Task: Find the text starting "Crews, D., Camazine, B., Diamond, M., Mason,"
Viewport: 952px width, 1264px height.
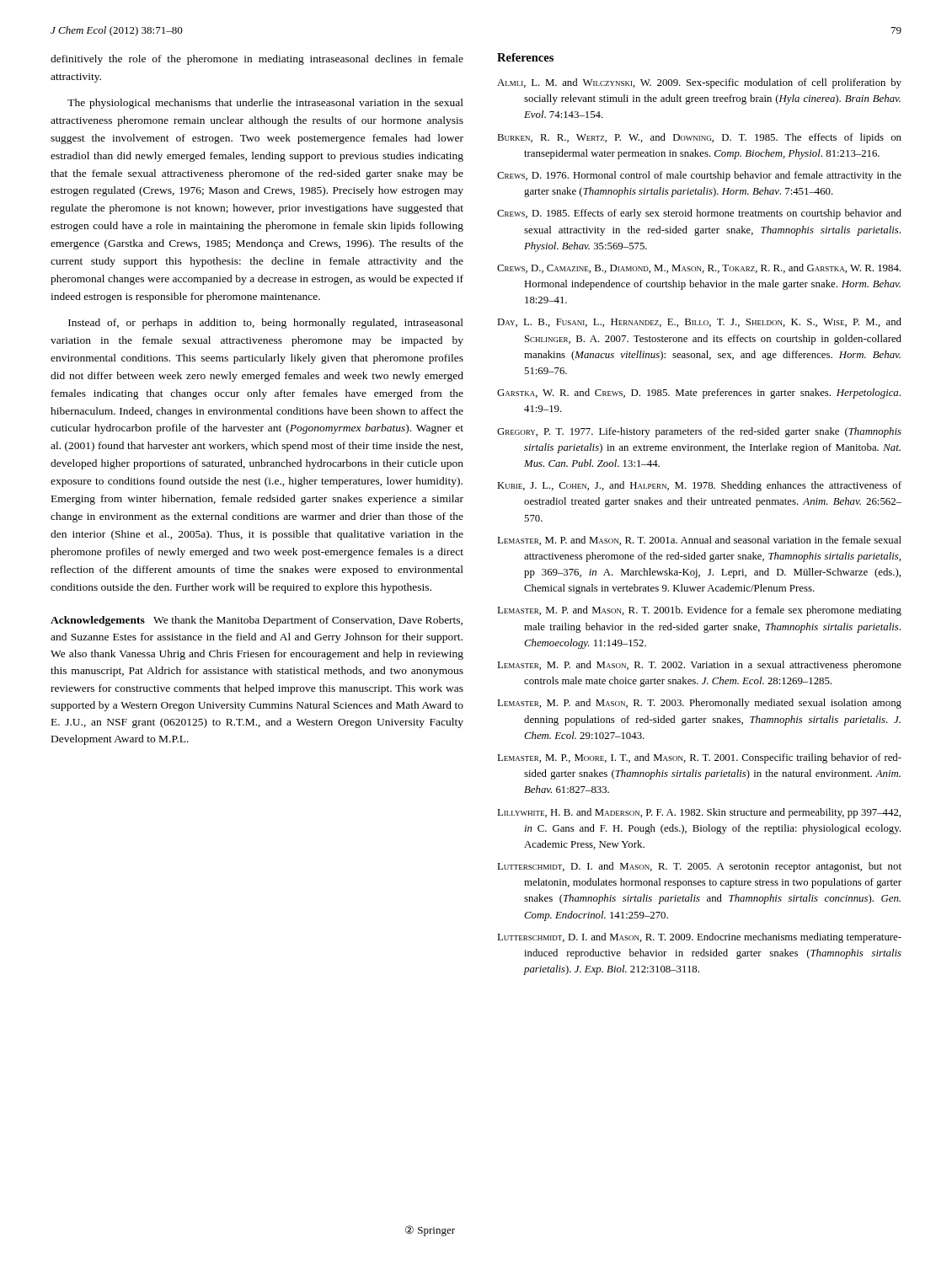Action: (x=699, y=284)
